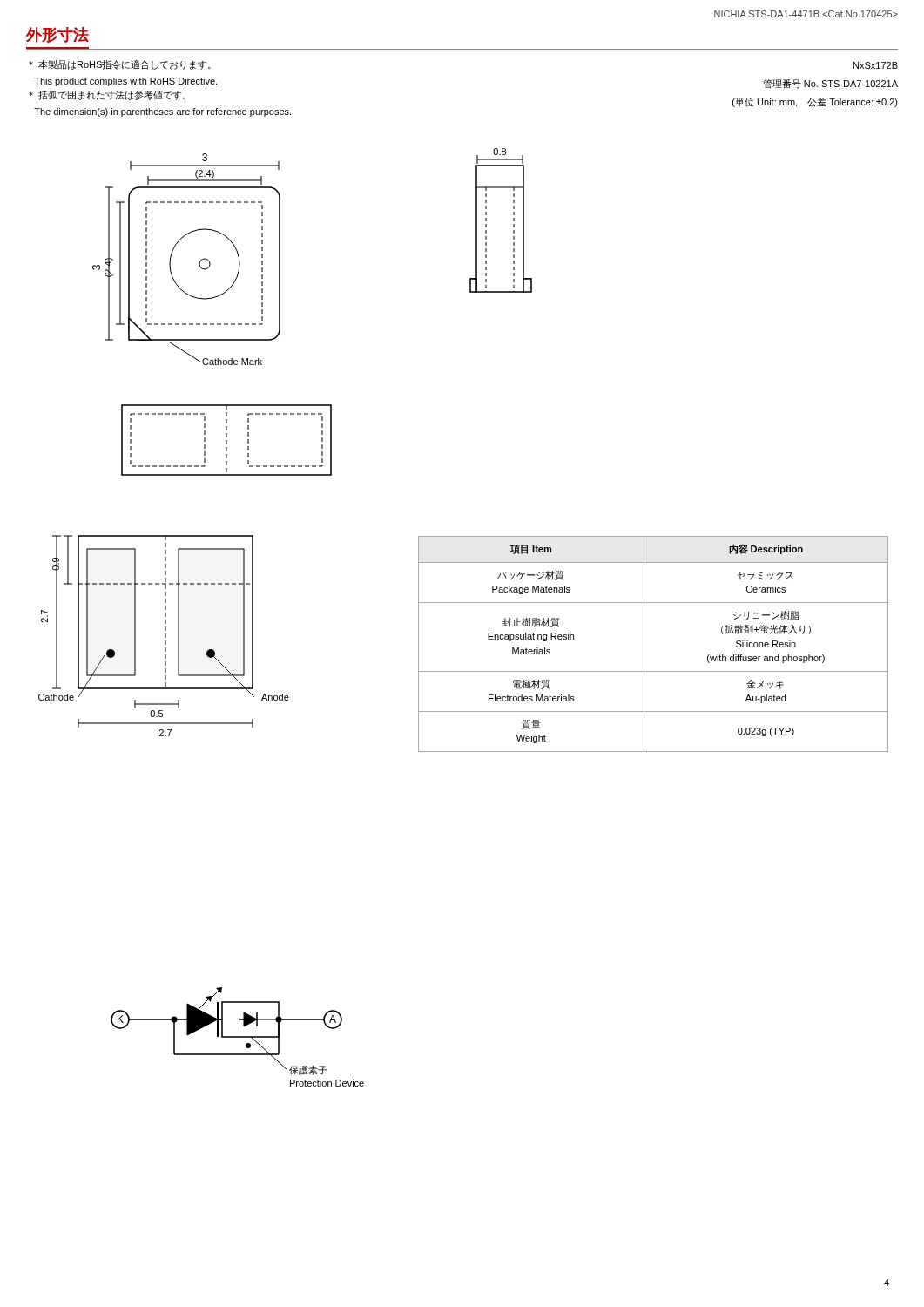Find the region starting "＊ 本製品はRoHS指令に適合しております。 This product complies with RoHS"
The image size is (924, 1307).
tap(122, 73)
